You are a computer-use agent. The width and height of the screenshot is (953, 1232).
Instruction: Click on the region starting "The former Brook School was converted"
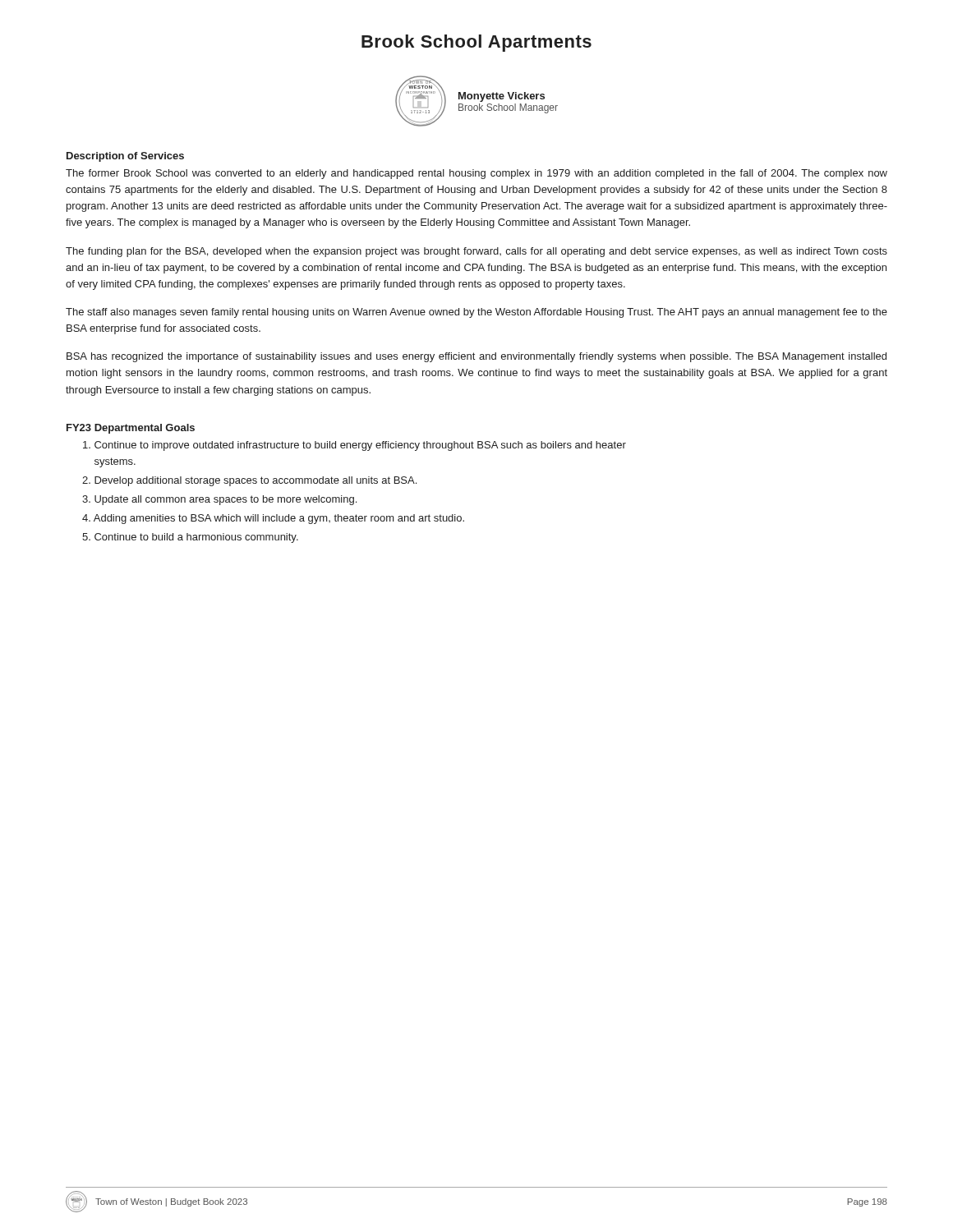click(476, 198)
